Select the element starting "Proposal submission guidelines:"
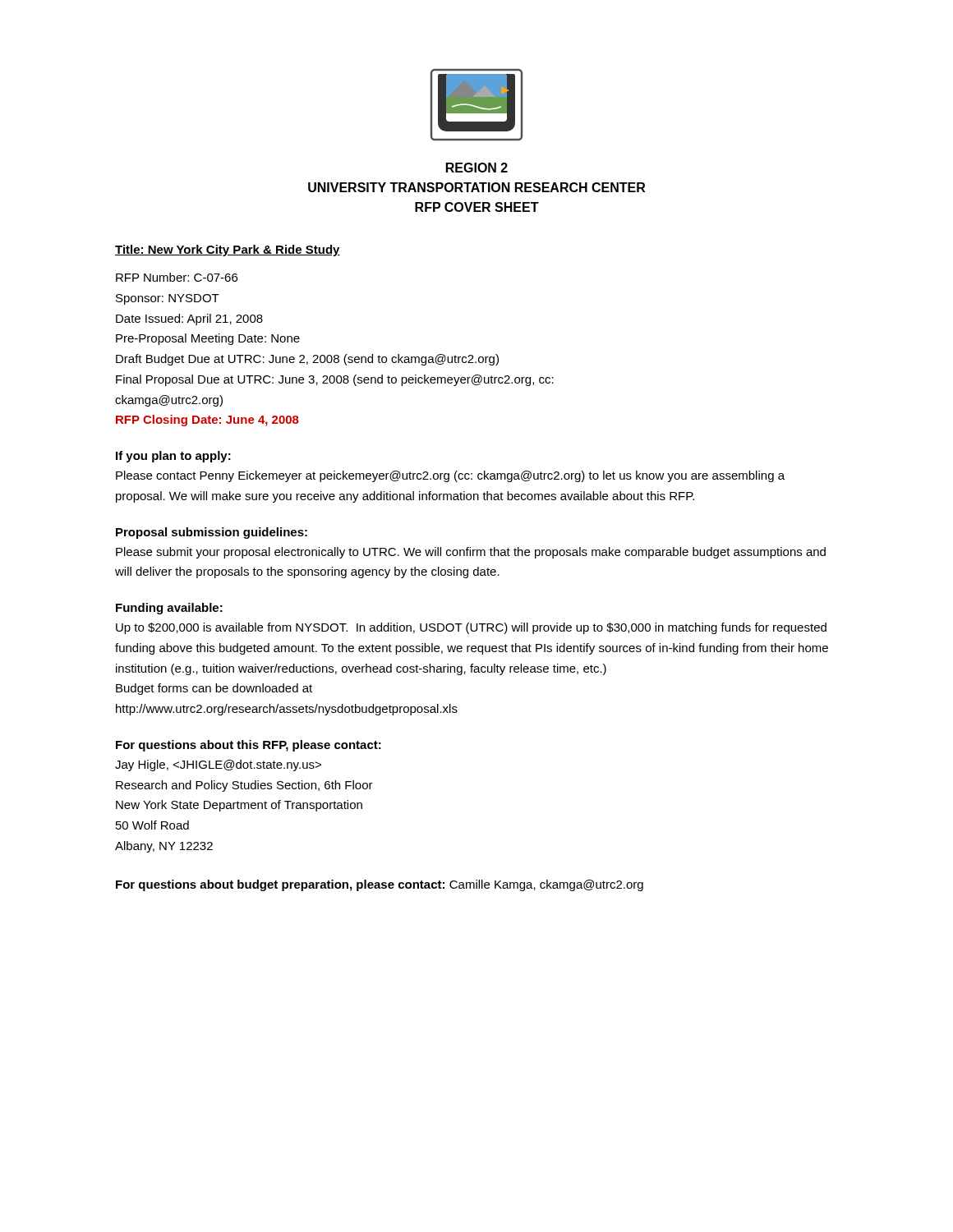 (x=212, y=531)
